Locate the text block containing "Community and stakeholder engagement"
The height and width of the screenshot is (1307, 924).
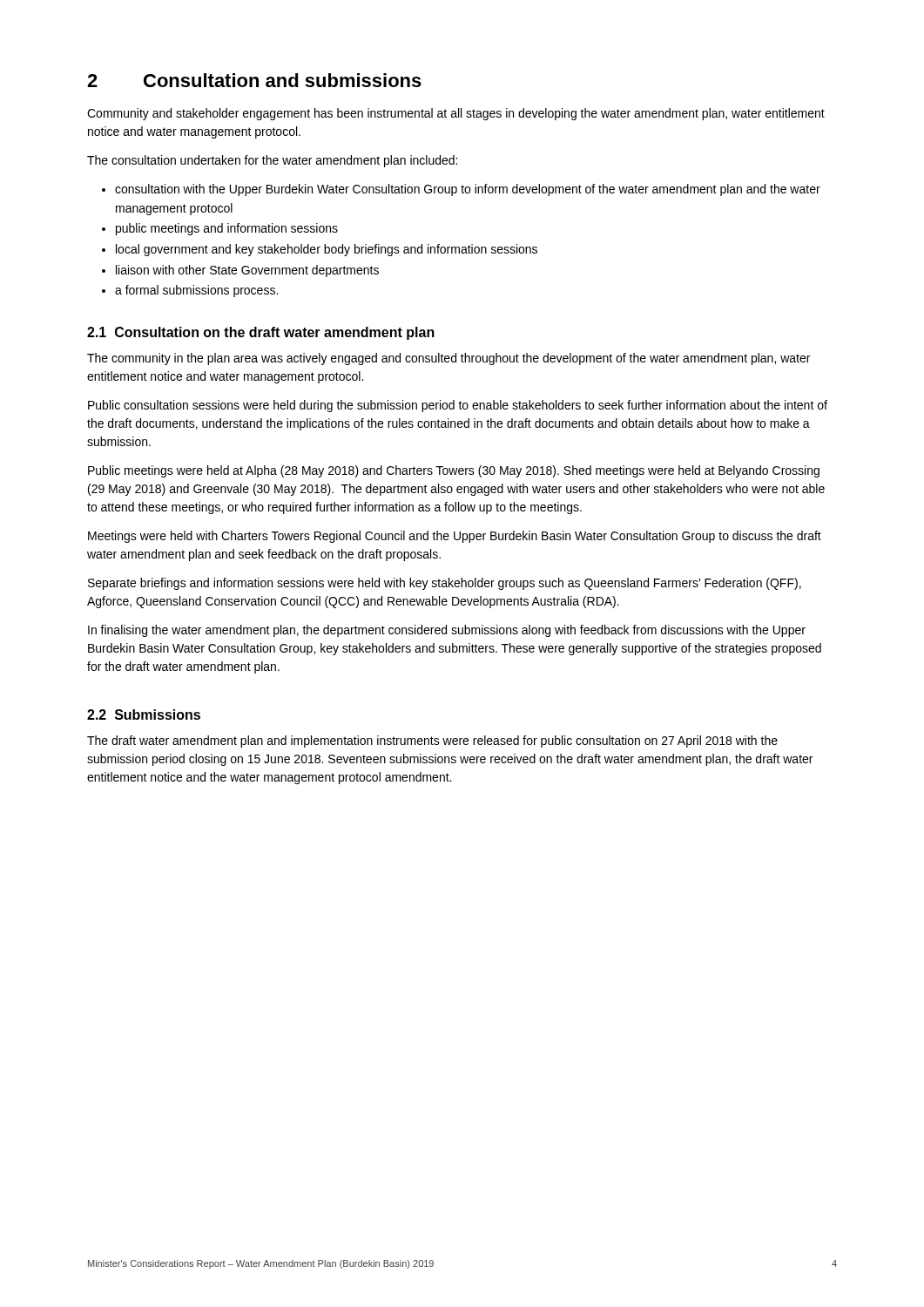(456, 122)
